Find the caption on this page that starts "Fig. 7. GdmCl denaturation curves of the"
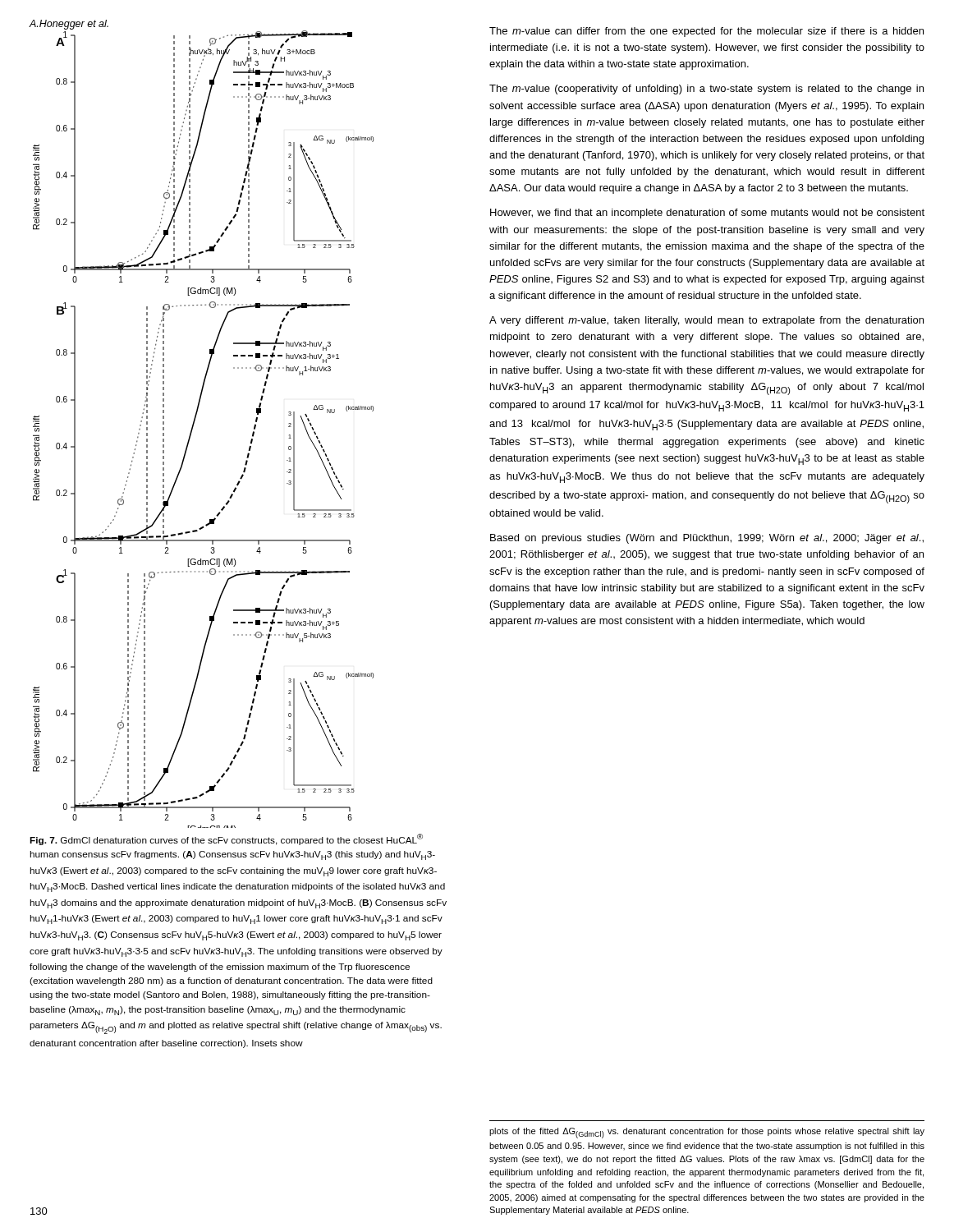This screenshot has width=954, height=1232. (238, 941)
